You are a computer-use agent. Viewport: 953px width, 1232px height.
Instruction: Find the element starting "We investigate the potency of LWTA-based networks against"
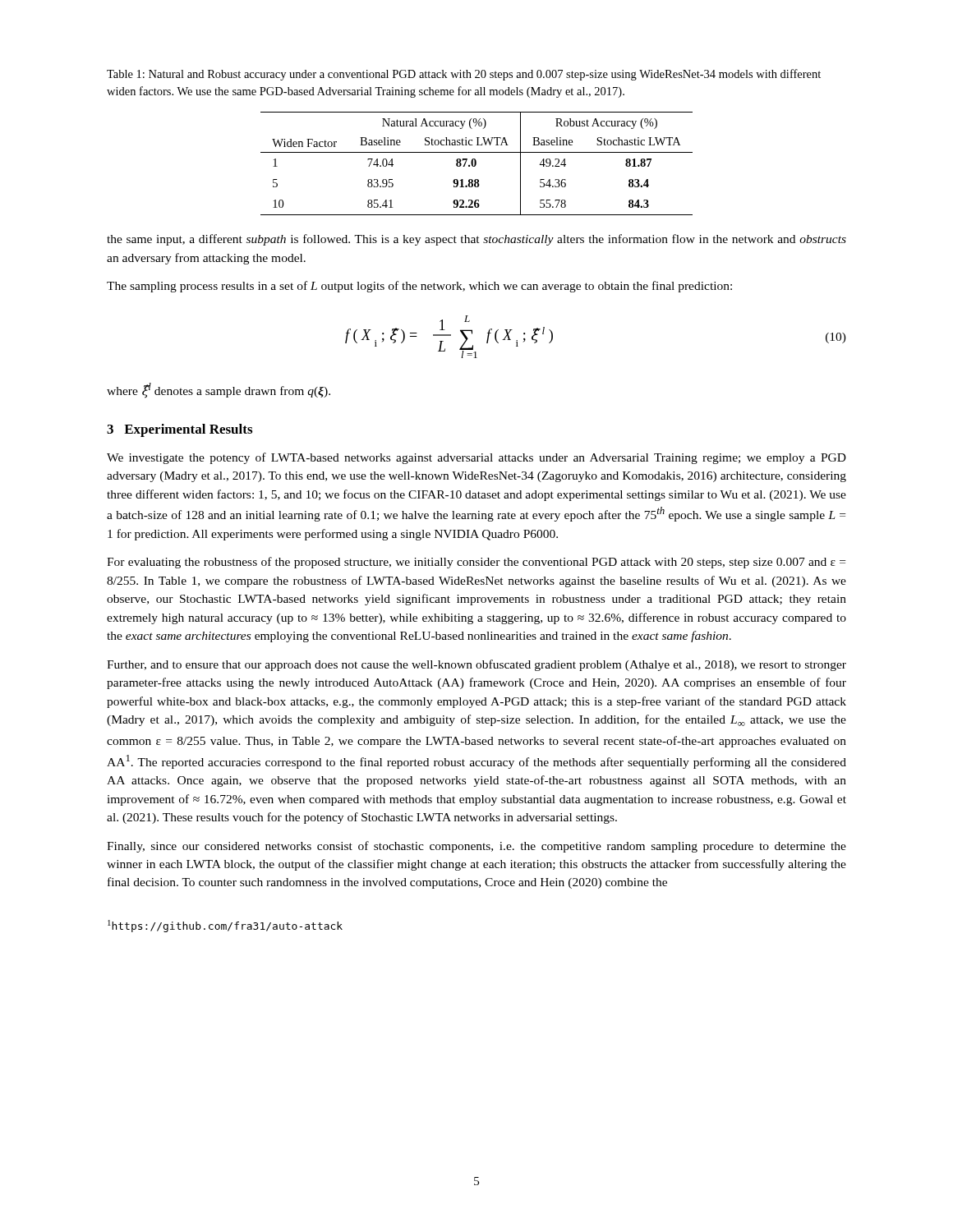[476, 495]
